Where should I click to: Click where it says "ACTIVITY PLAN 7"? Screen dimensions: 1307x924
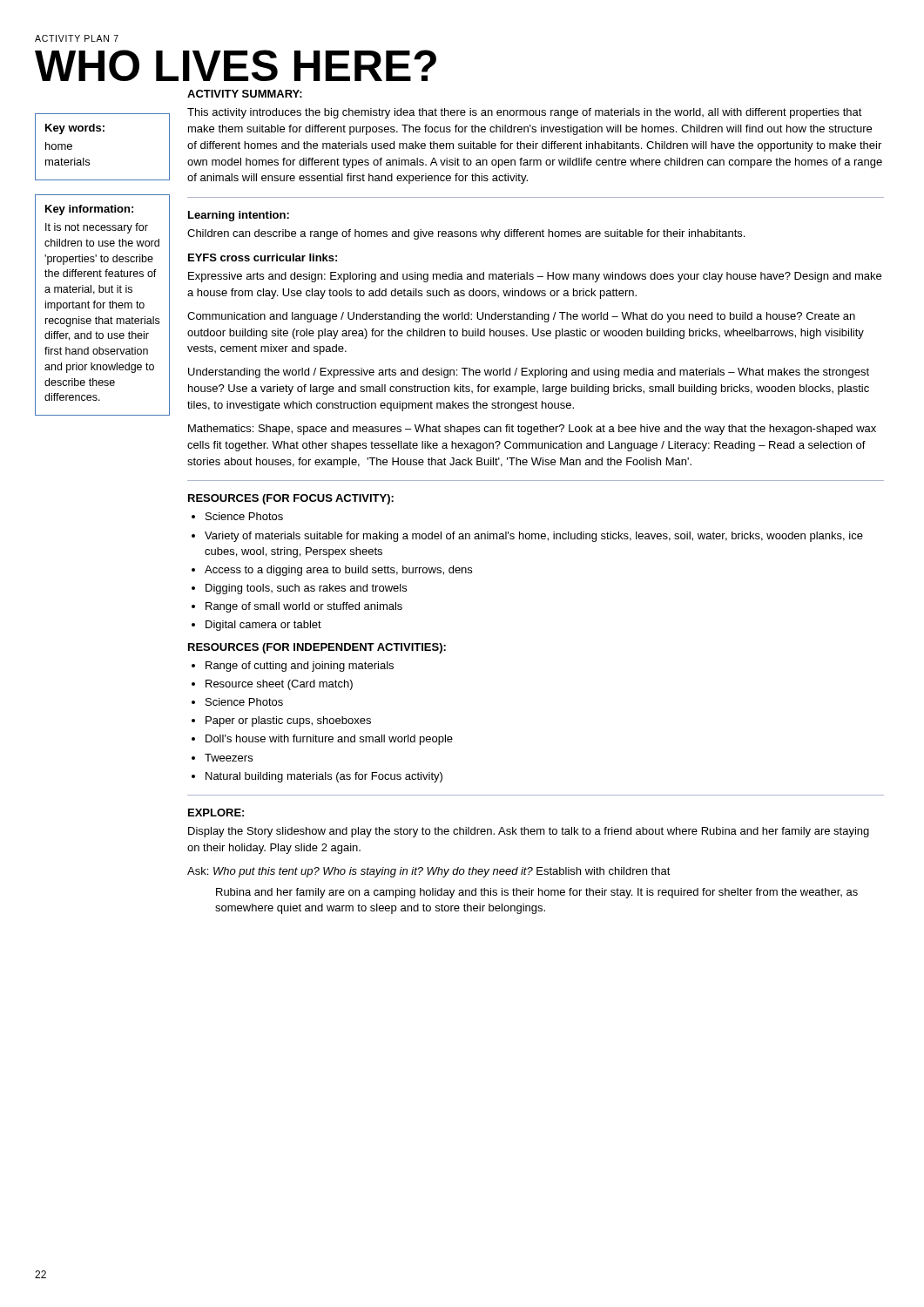click(x=77, y=38)
